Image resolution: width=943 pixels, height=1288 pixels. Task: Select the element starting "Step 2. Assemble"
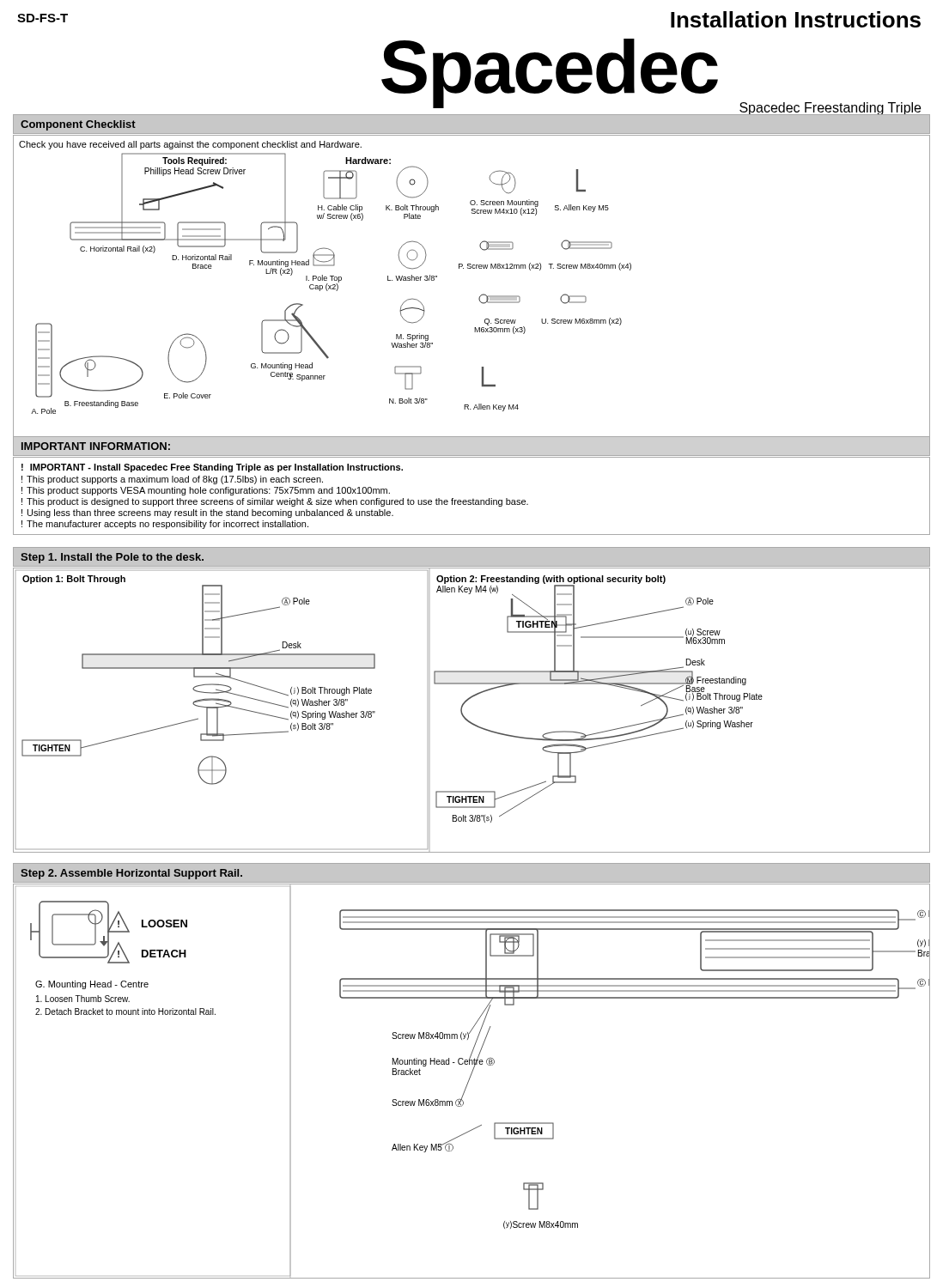point(472,873)
